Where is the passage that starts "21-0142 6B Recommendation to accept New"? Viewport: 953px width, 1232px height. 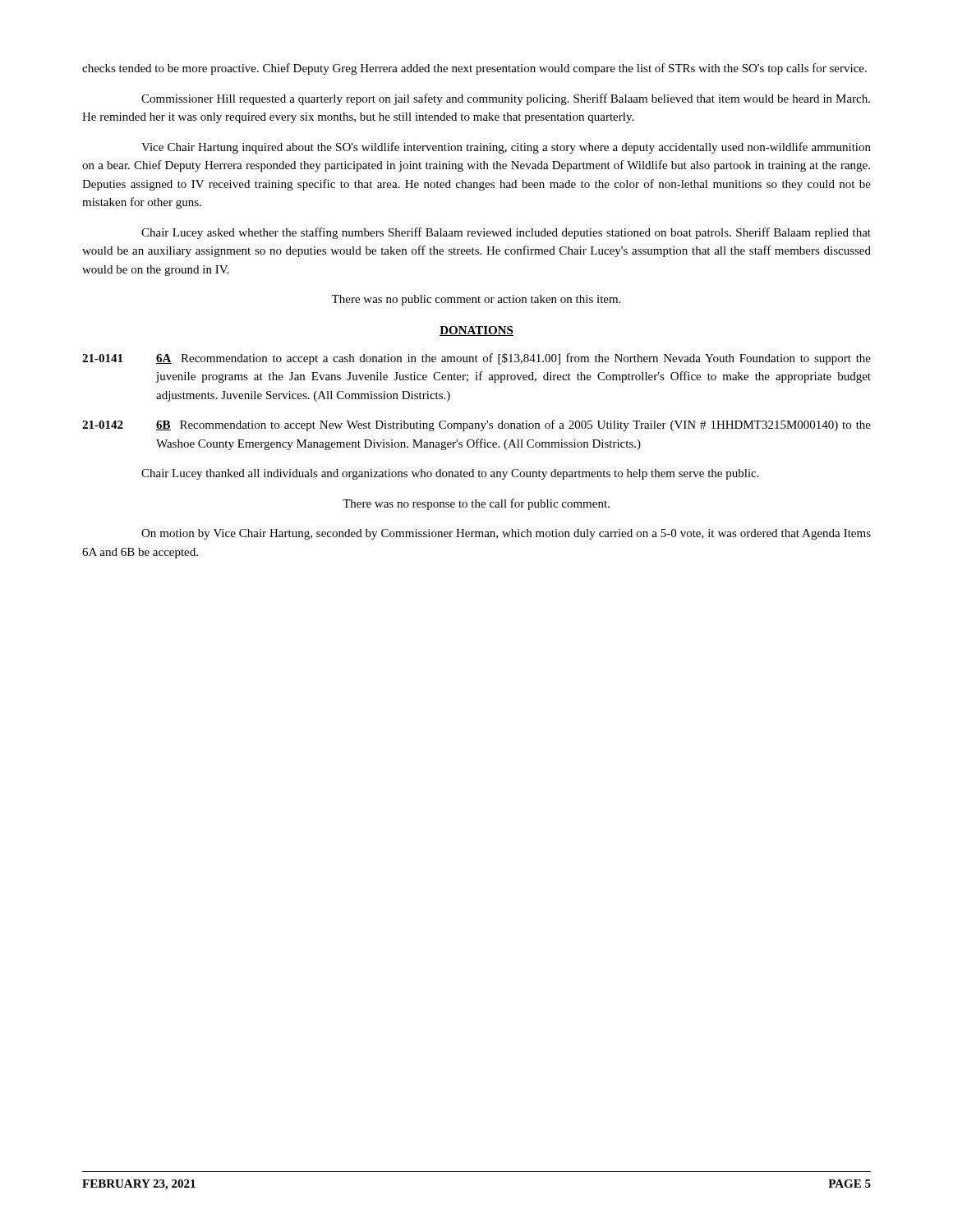point(476,434)
